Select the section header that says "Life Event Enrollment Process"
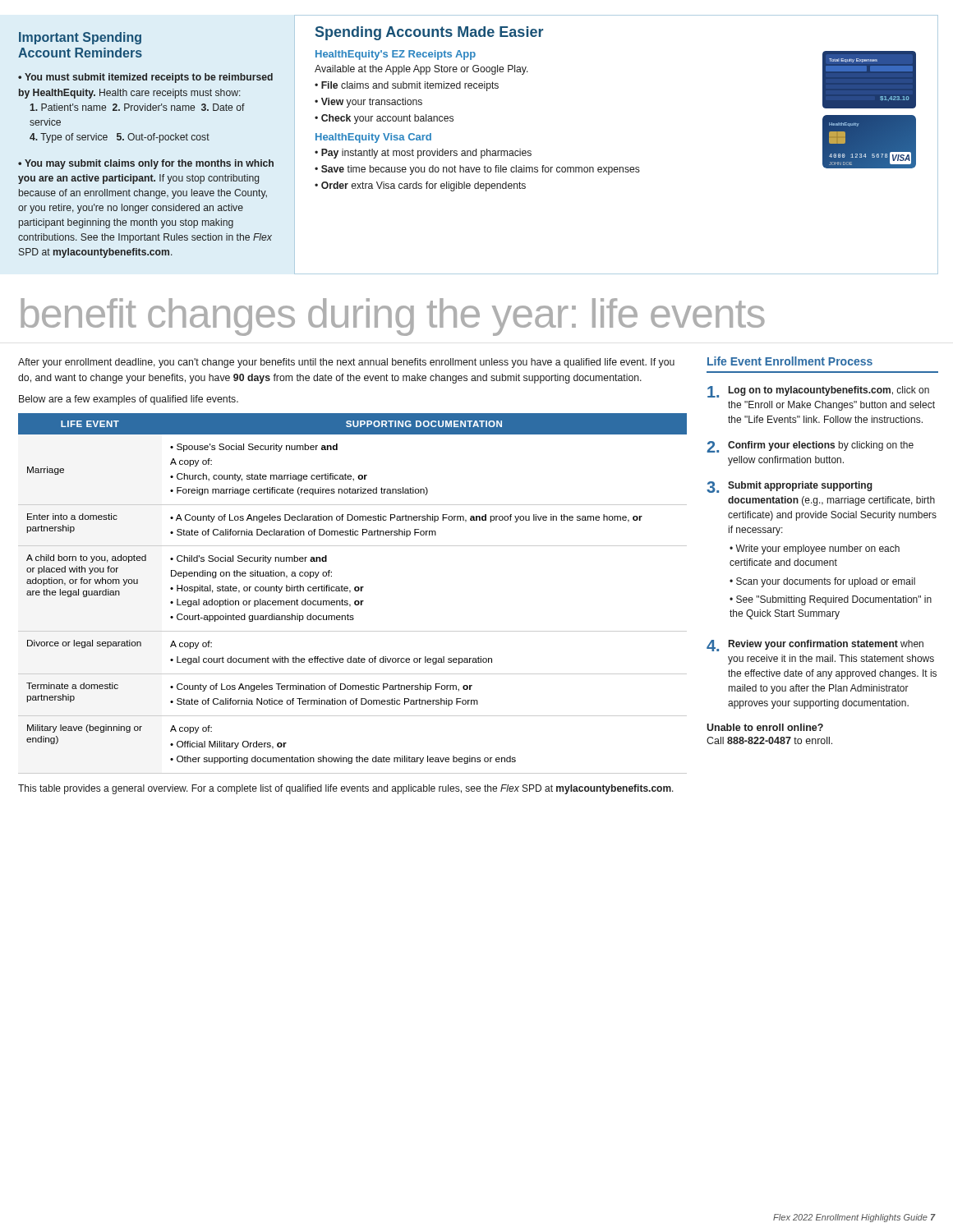 coord(790,361)
